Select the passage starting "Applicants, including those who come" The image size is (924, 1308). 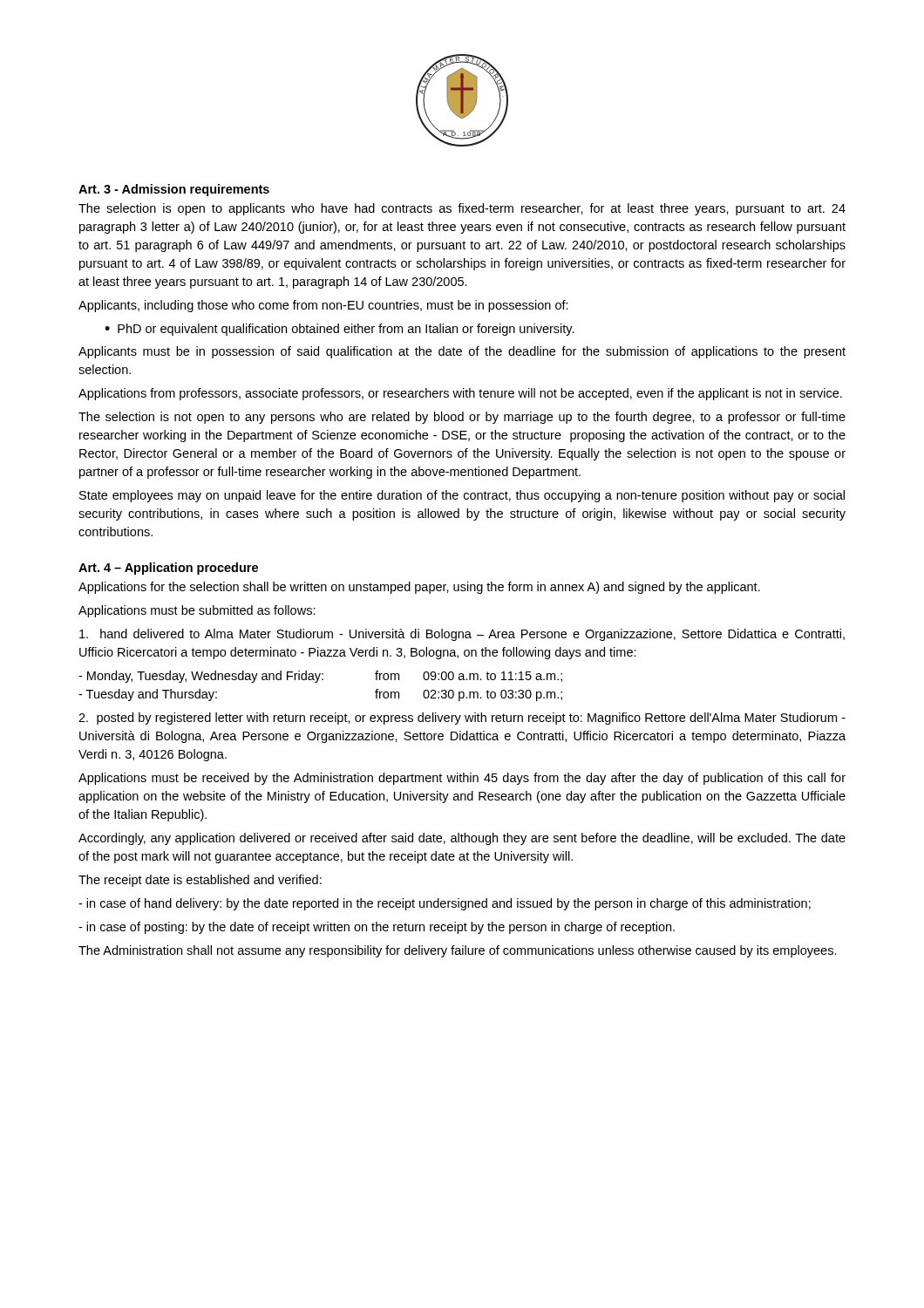tap(324, 305)
